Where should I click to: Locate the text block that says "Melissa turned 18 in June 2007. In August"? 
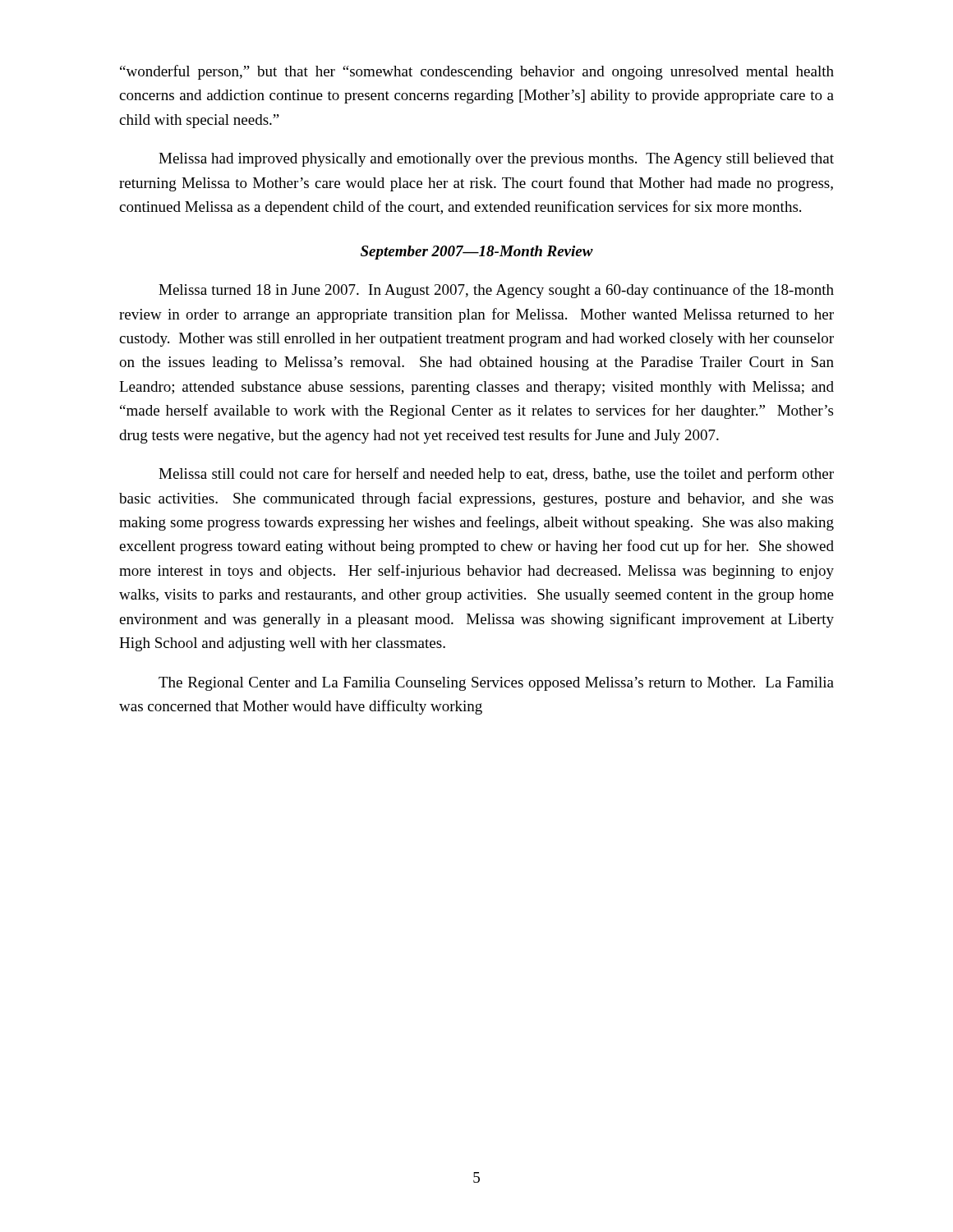point(476,362)
